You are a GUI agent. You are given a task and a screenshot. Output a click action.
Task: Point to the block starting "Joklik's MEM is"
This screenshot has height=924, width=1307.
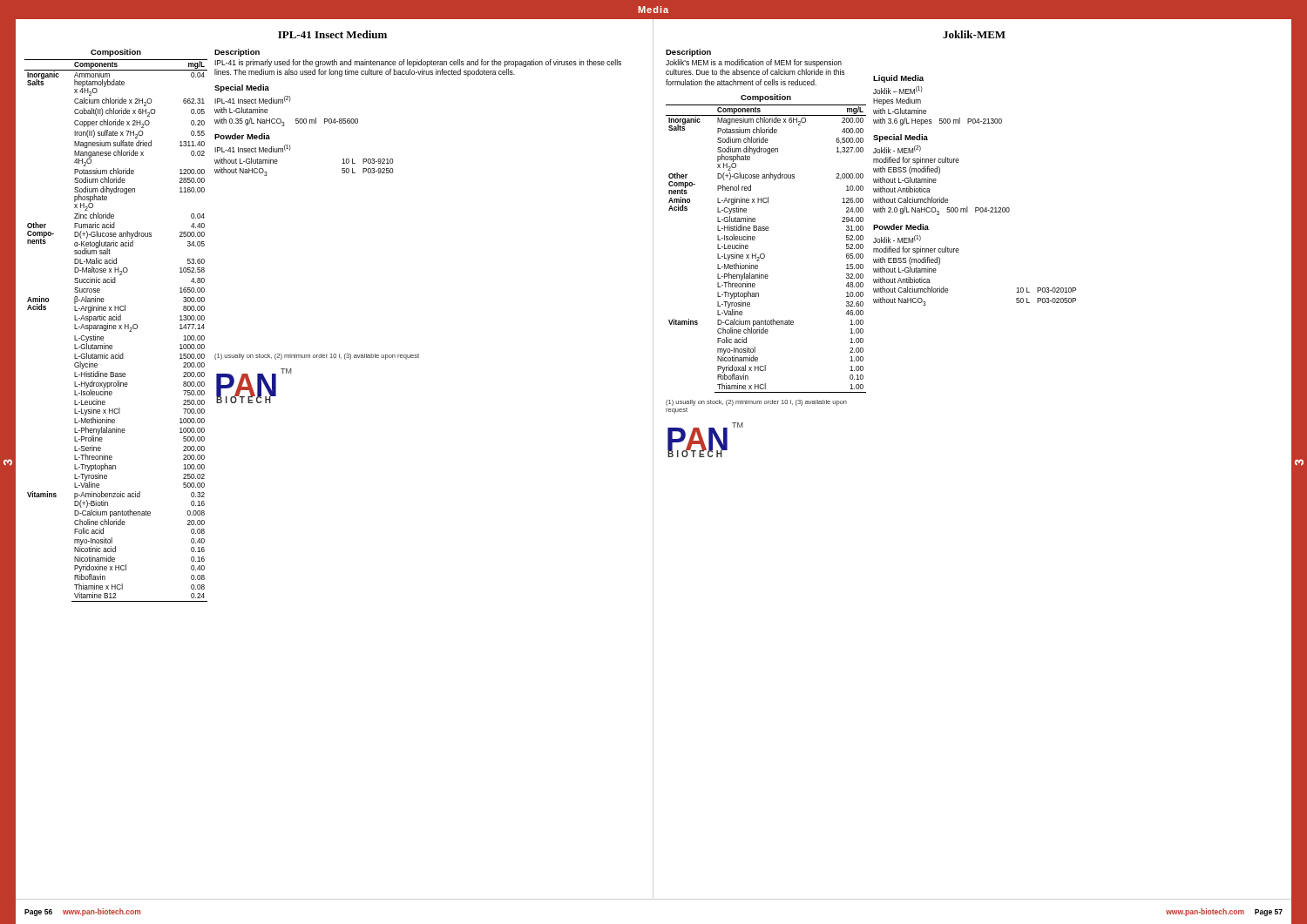point(755,73)
